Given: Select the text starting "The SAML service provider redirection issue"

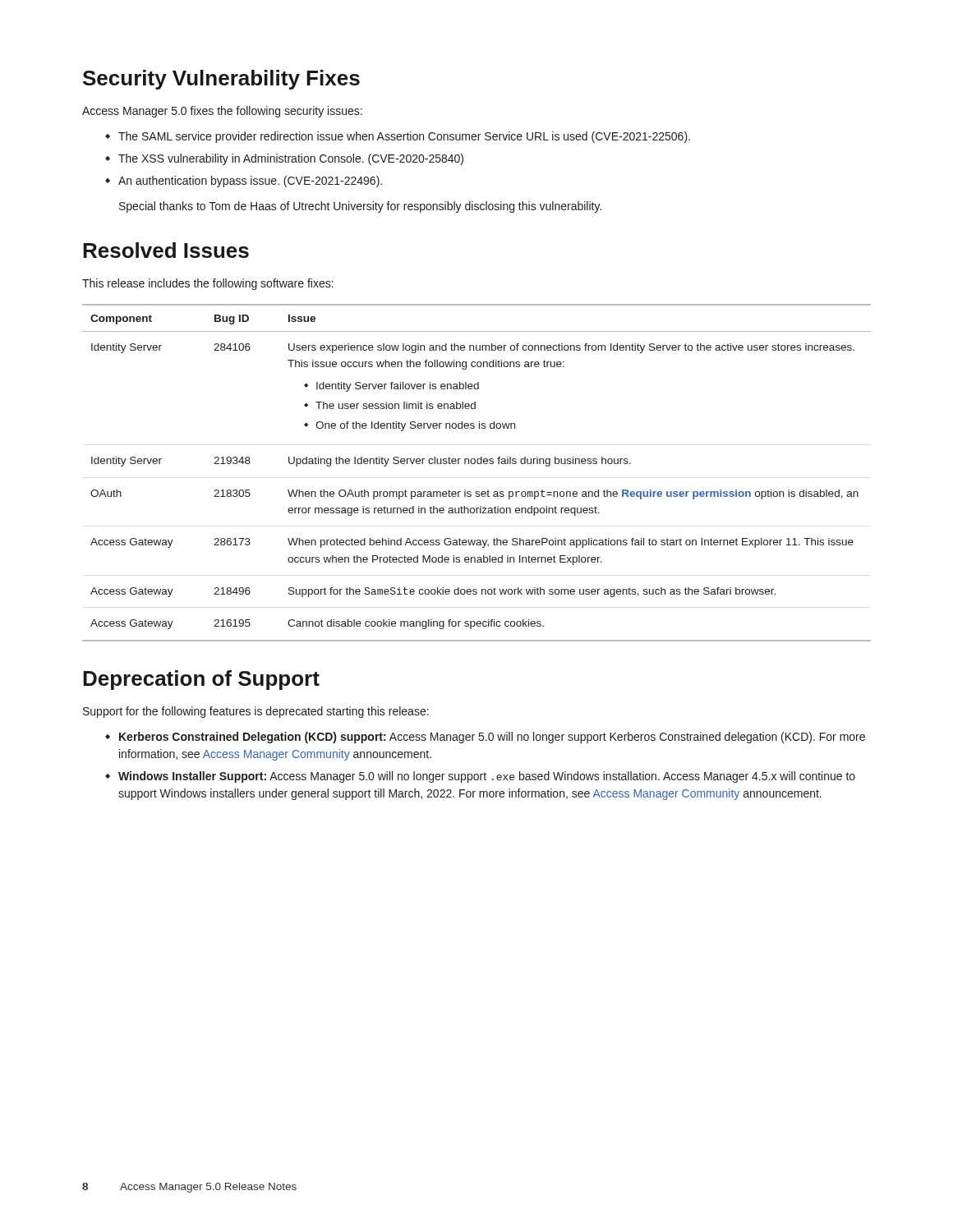Looking at the screenshot, I should click(x=405, y=136).
